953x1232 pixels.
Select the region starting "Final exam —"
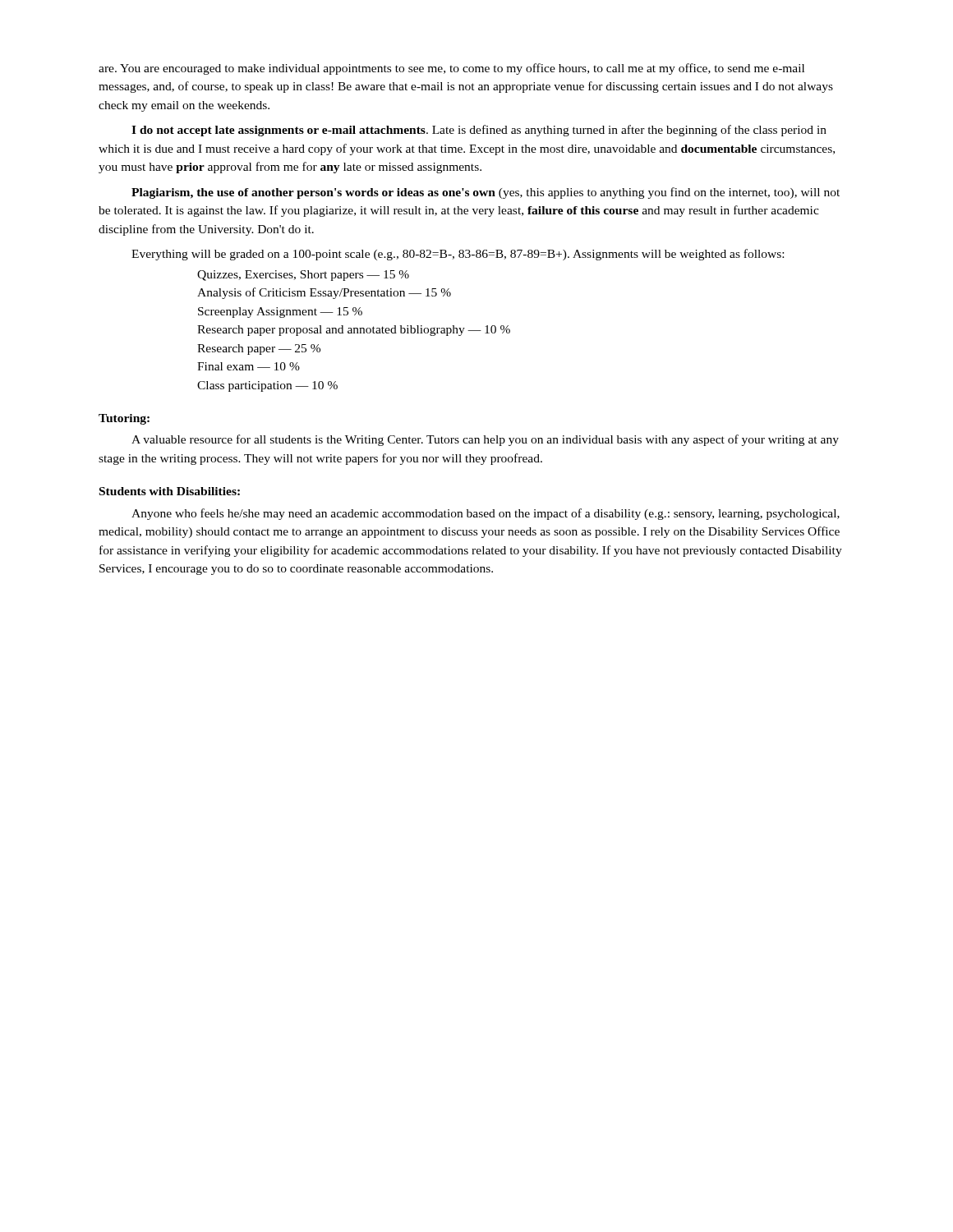249,366
